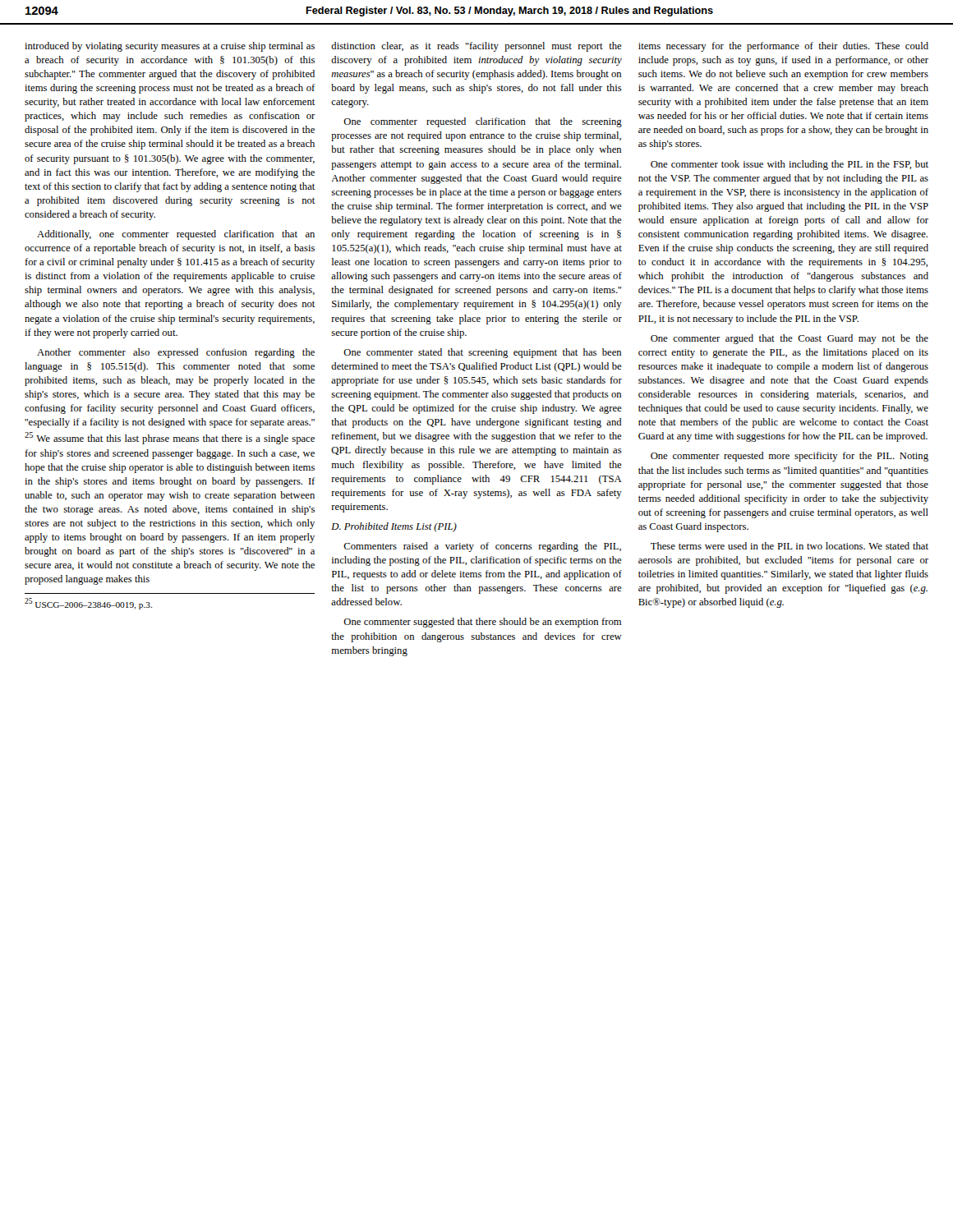Select the text block starting "One commenter argued that"

tap(783, 388)
